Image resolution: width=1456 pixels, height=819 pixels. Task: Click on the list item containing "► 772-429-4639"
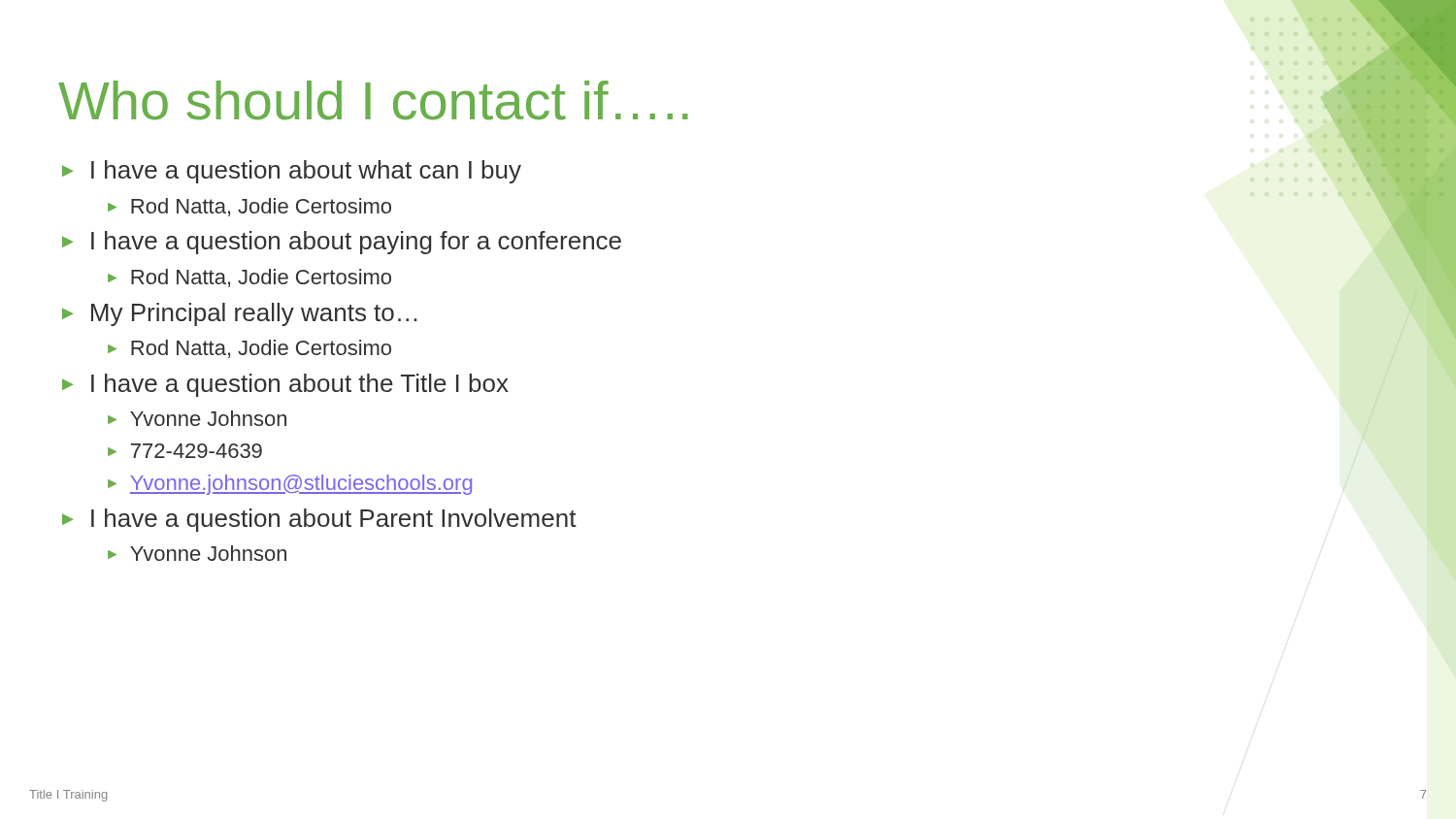tap(184, 452)
